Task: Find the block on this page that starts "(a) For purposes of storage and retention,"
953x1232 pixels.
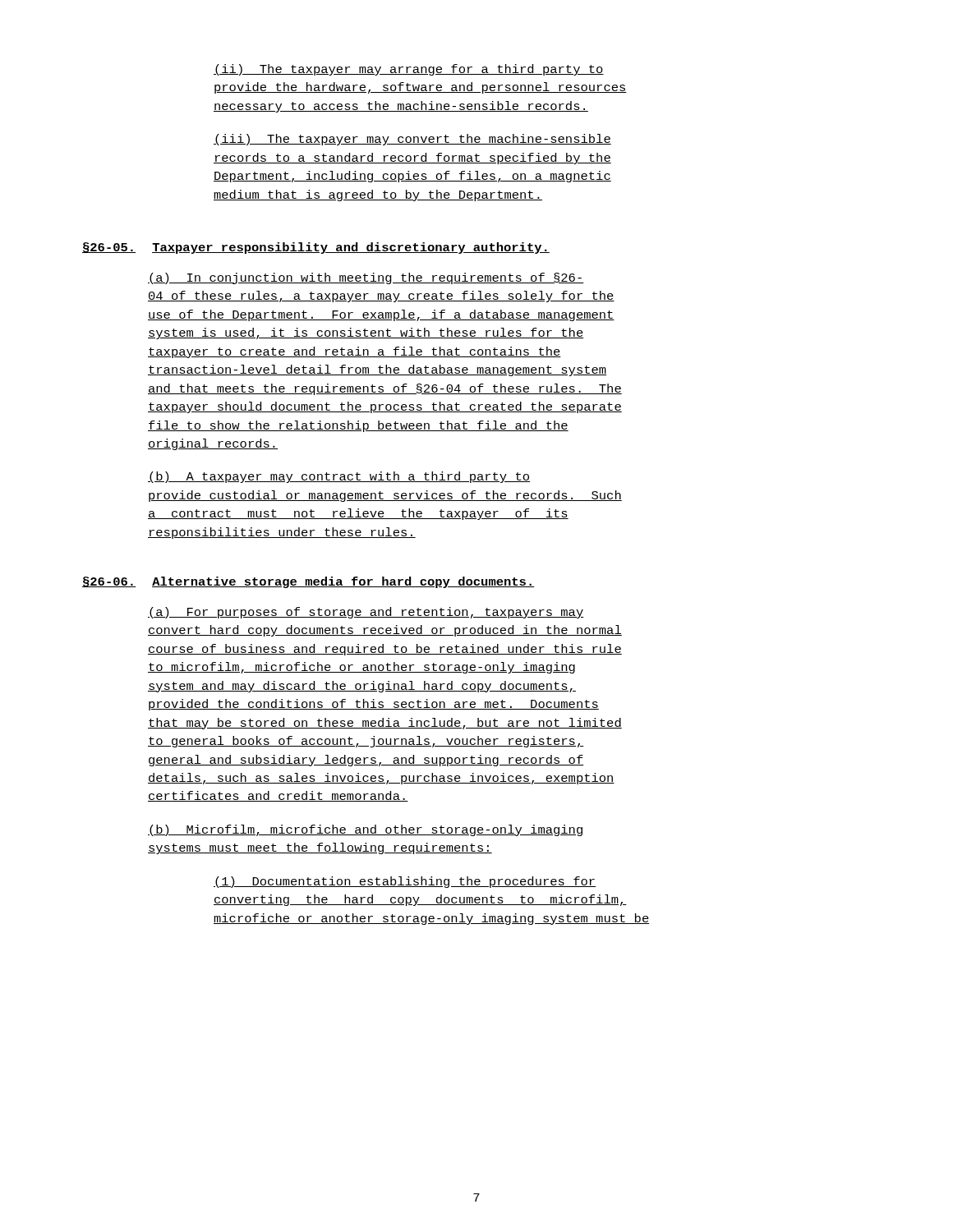Action: 385,705
